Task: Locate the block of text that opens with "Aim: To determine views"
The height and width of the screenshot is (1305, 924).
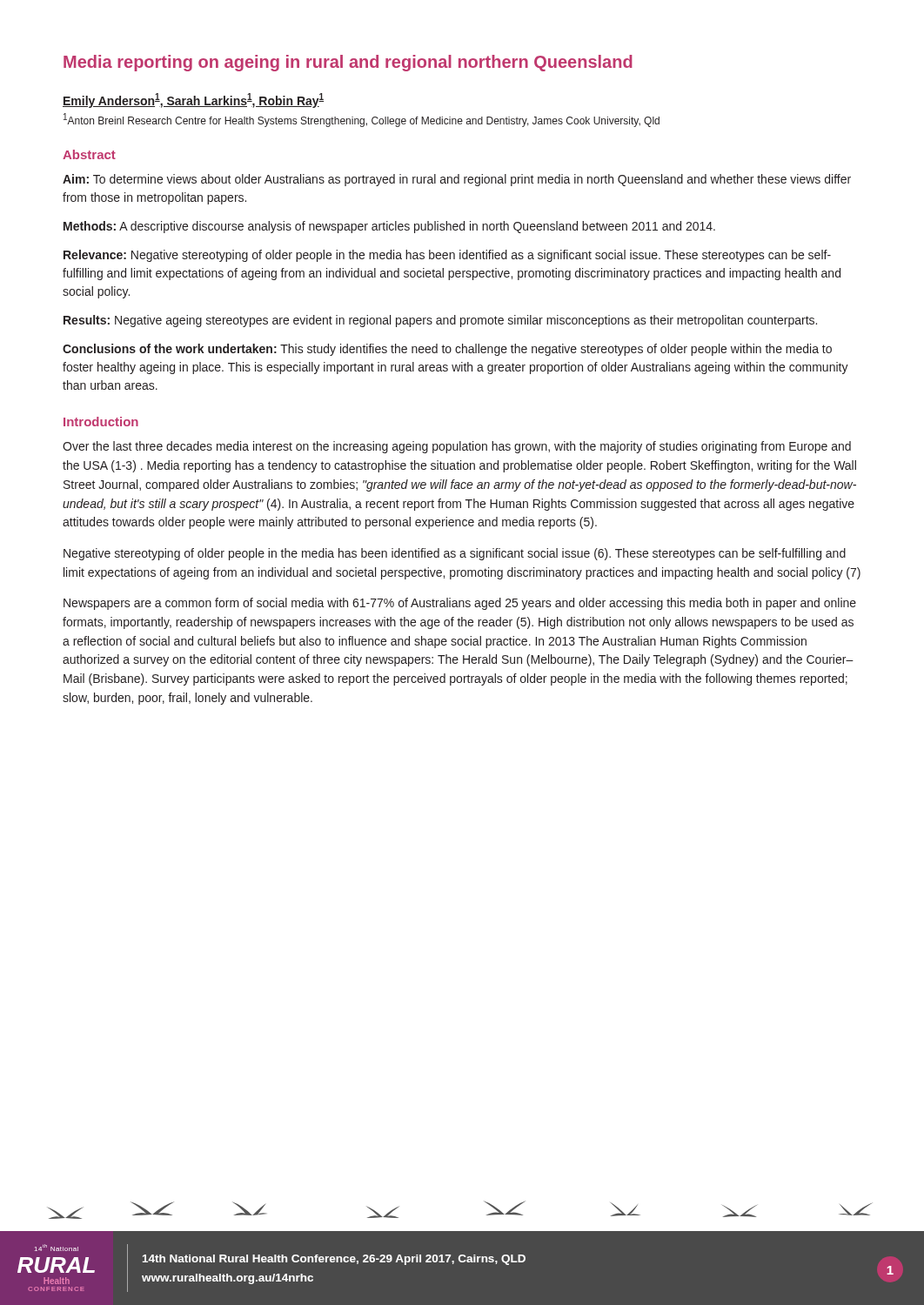Action: [x=457, y=189]
